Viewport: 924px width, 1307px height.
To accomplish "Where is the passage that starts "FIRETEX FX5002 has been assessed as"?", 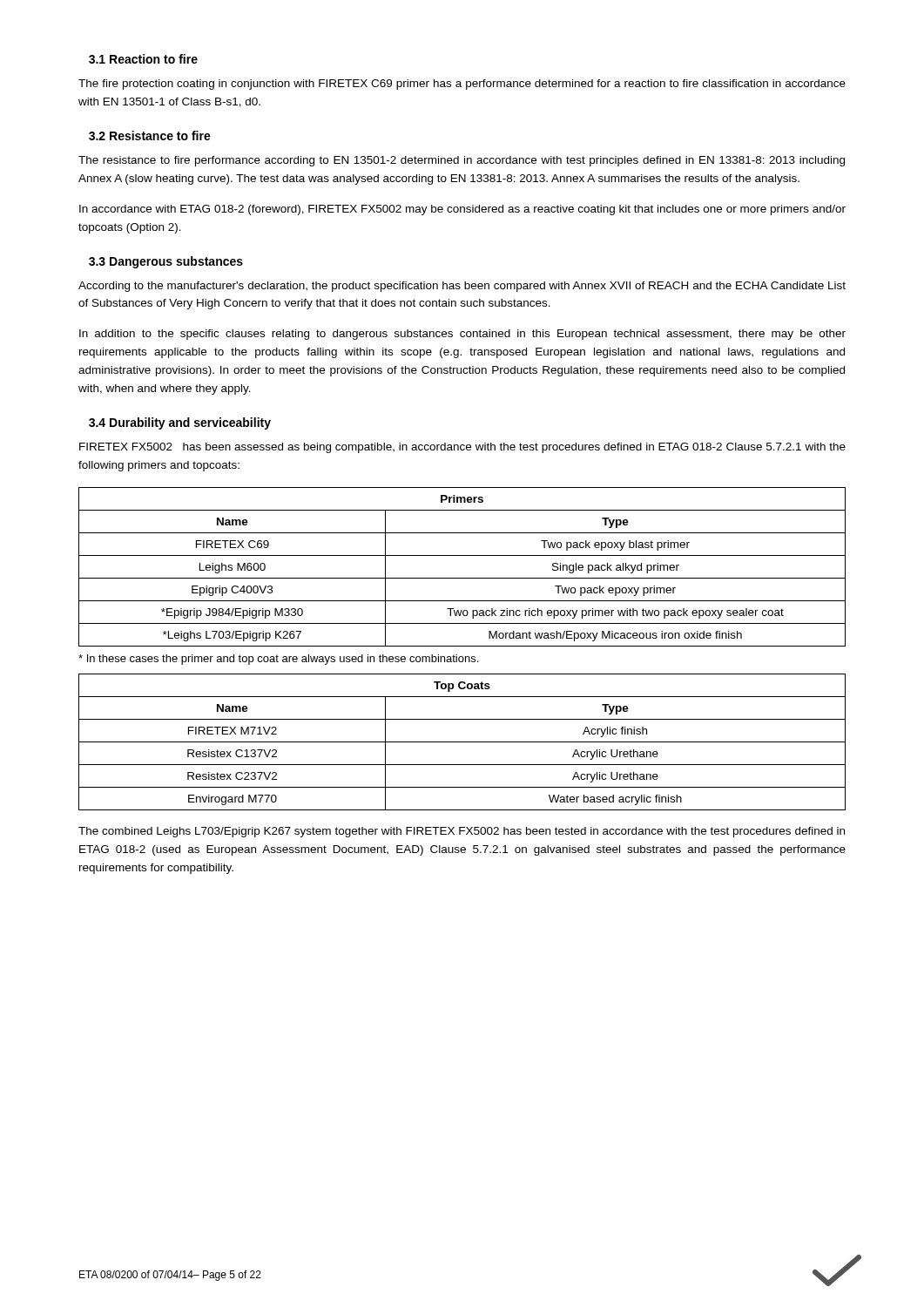I will point(462,456).
